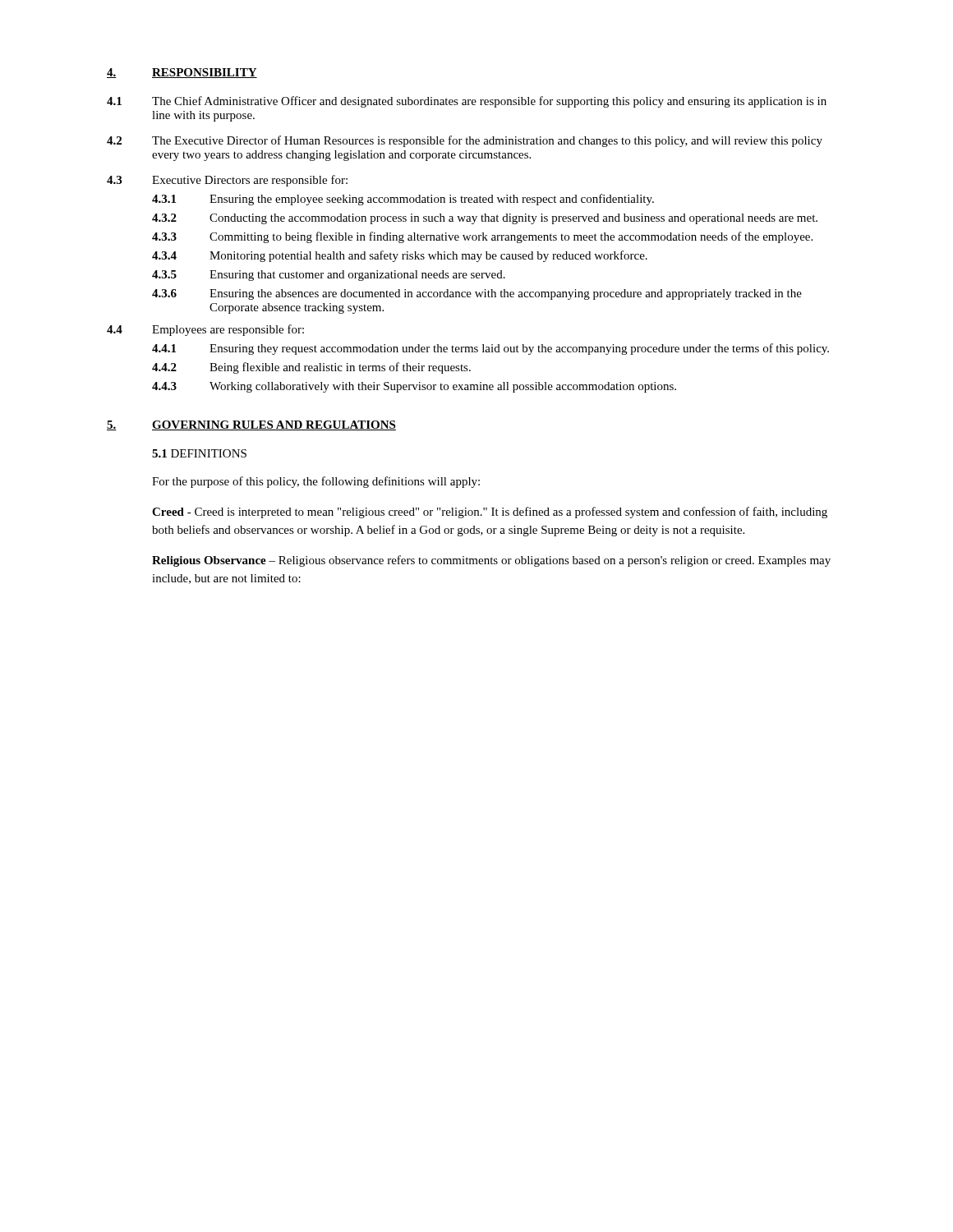
Task: Locate the block of text that opens with "4.2 The Executive"
Action: pos(476,148)
